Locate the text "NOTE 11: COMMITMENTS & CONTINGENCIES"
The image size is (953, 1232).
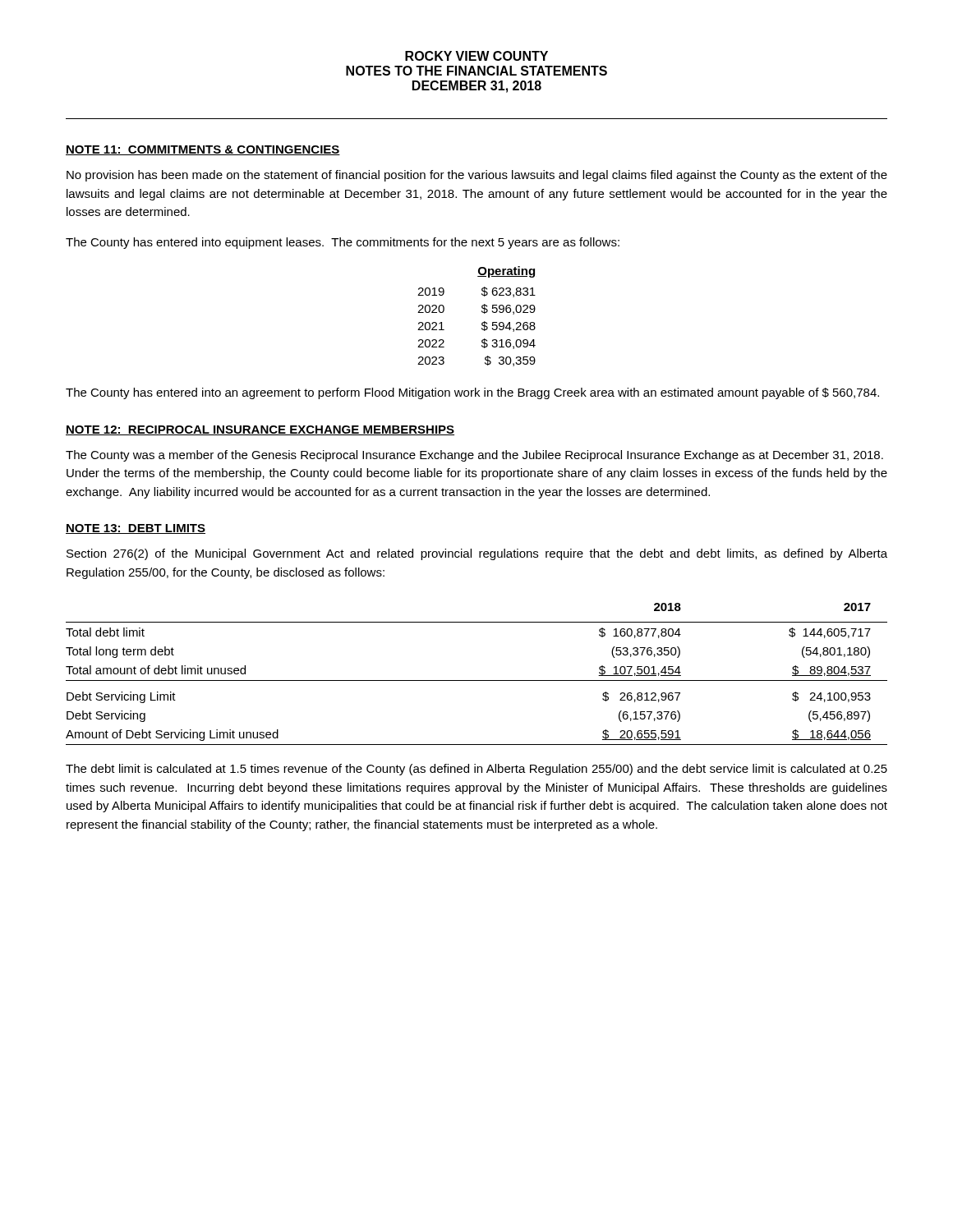point(203,149)
